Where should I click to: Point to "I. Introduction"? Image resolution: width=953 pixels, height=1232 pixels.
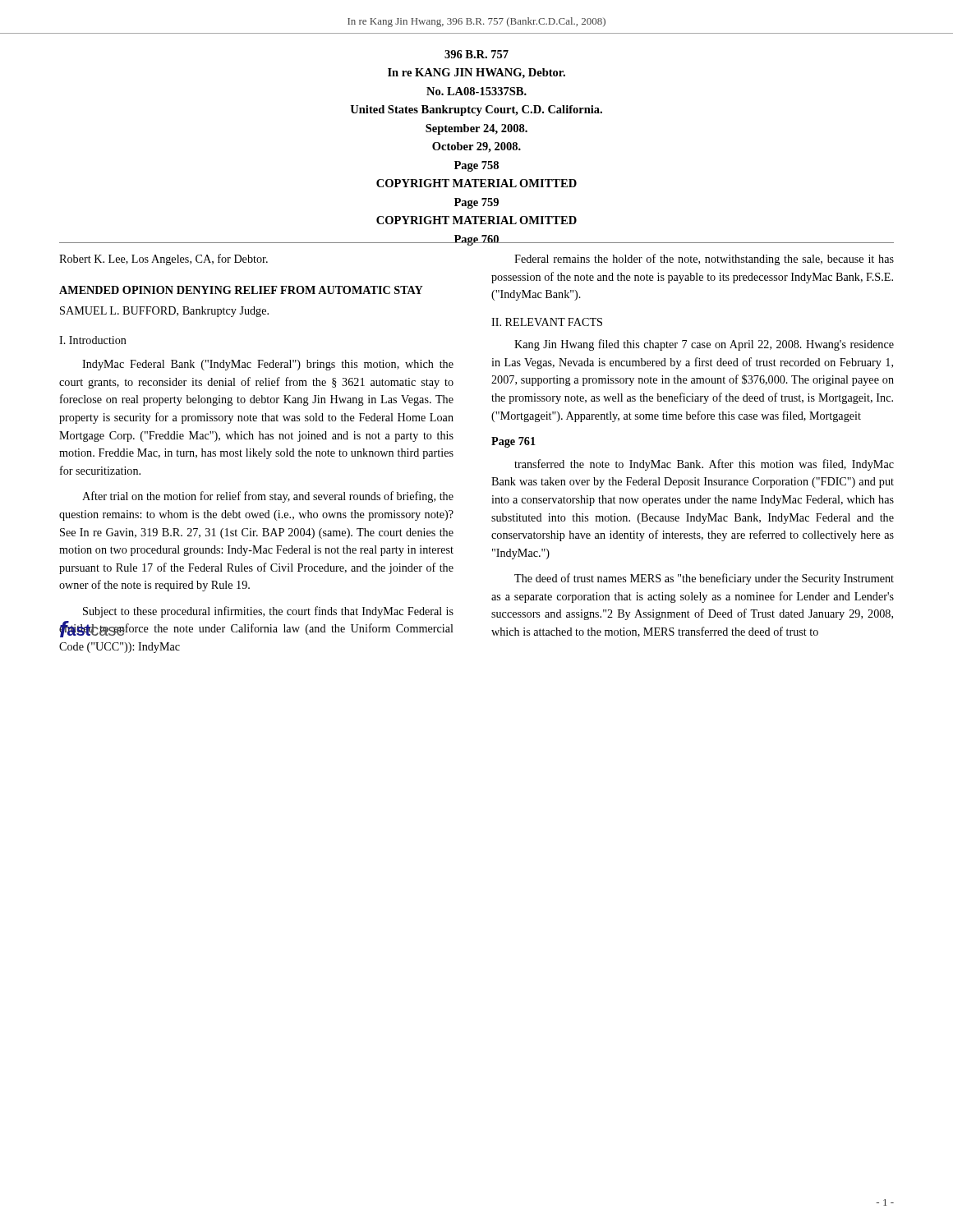click(x=93, y=340)
